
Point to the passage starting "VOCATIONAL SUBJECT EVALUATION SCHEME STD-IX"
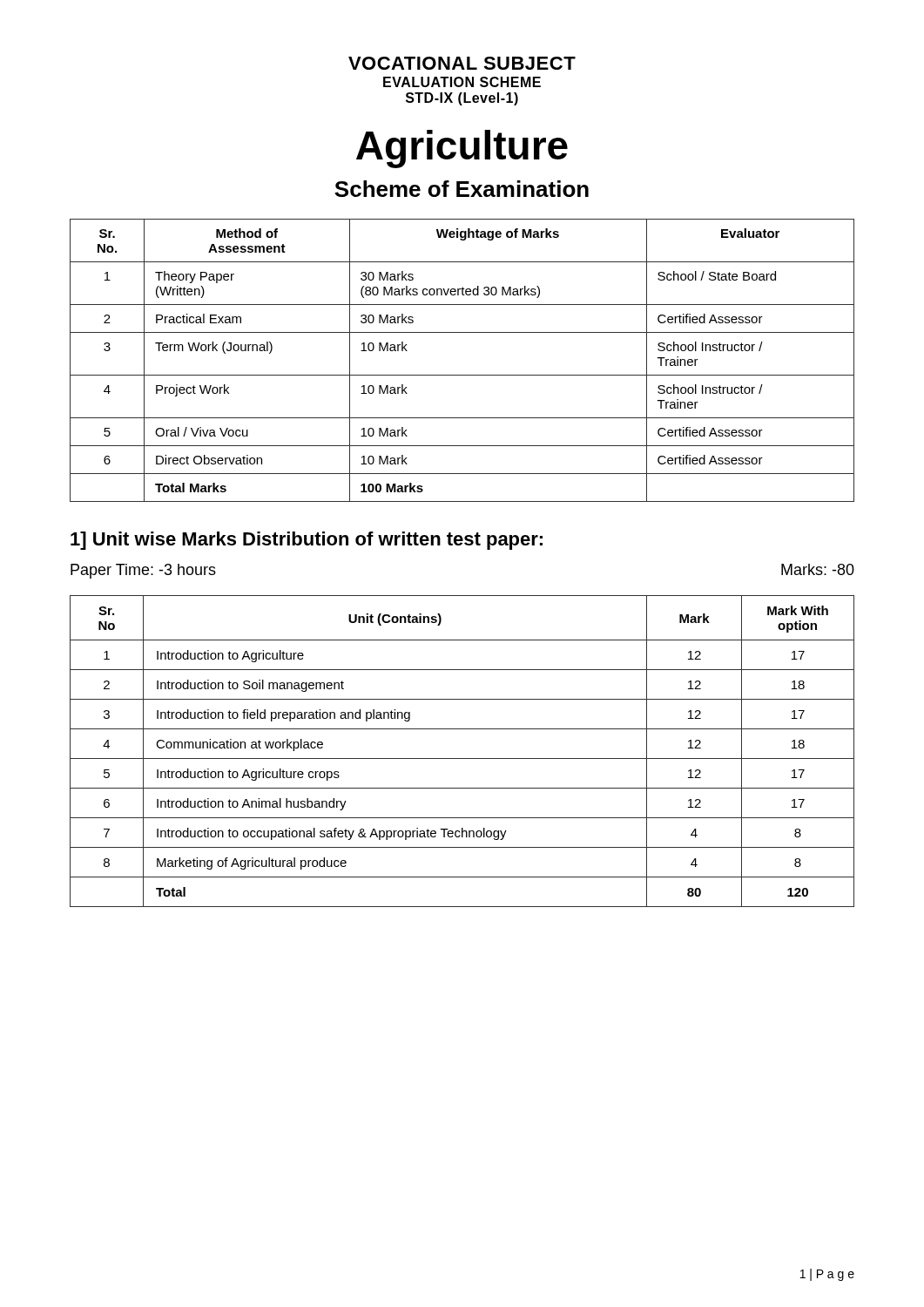tap(462, 79)
